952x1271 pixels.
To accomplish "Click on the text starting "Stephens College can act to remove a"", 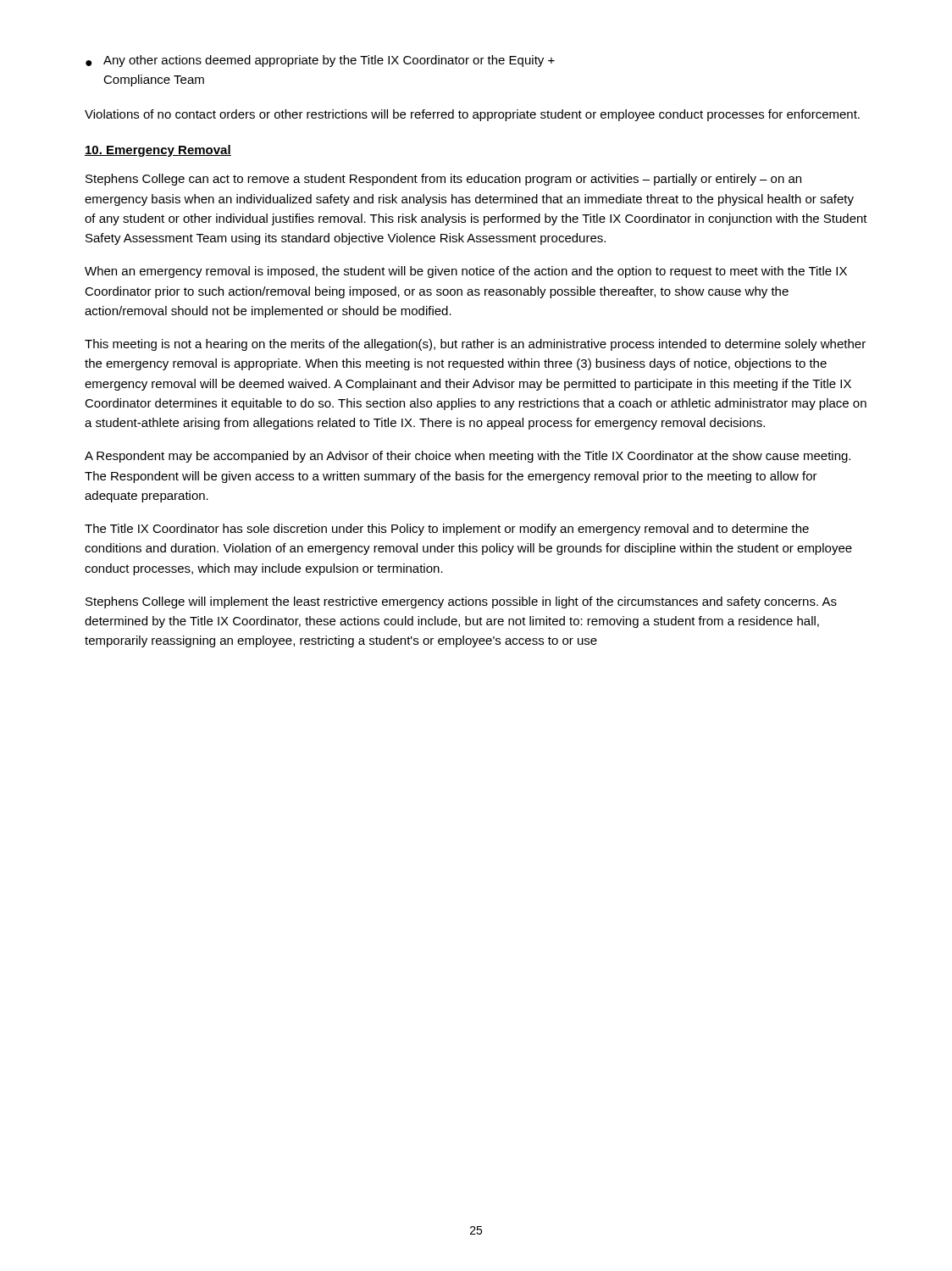I will tap(476, 208).
